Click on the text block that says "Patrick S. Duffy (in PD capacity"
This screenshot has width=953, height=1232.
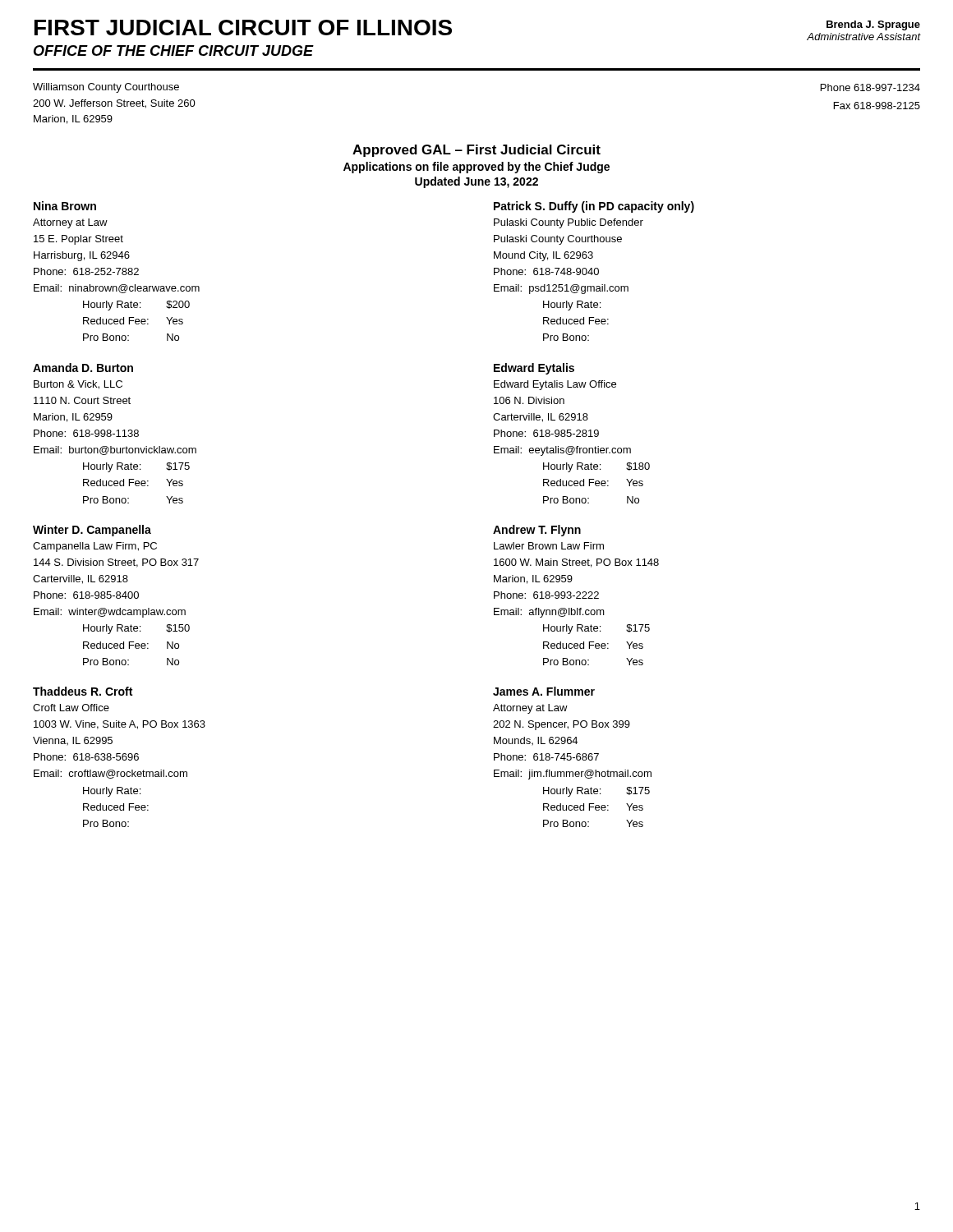click(594, 207)
